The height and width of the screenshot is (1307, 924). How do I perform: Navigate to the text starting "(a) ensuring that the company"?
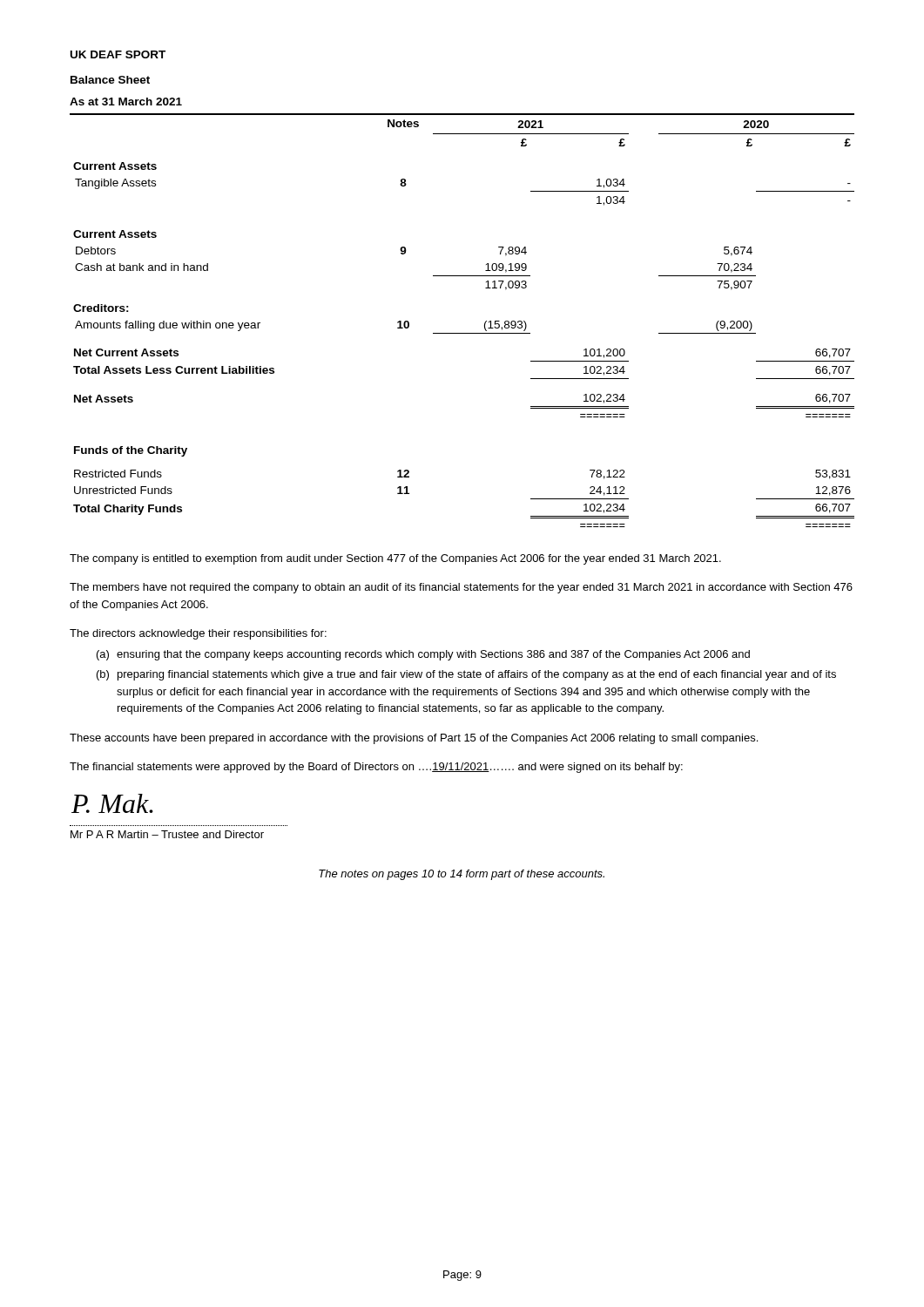475,654
